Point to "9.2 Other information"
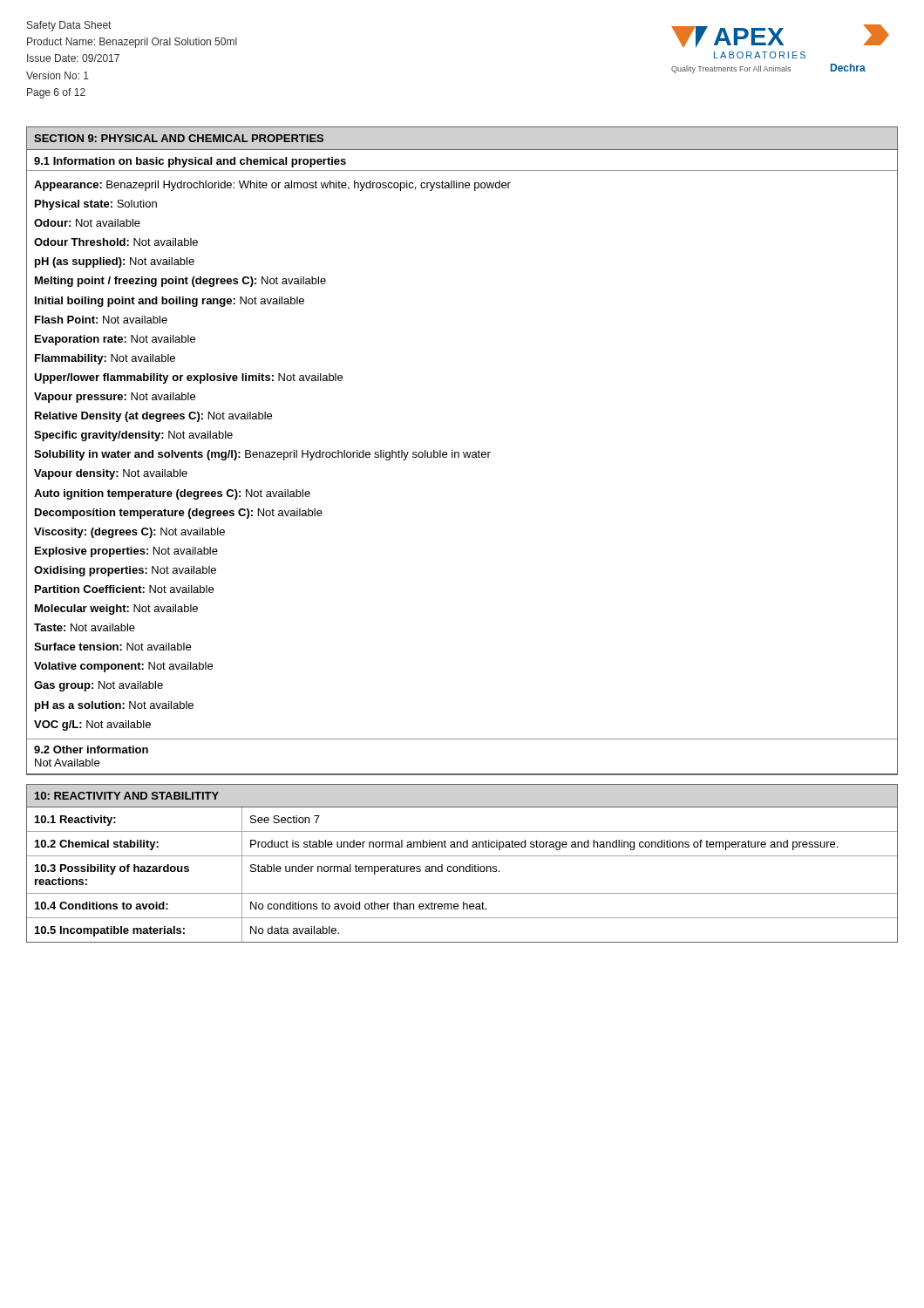 click(x=91, y=749)
